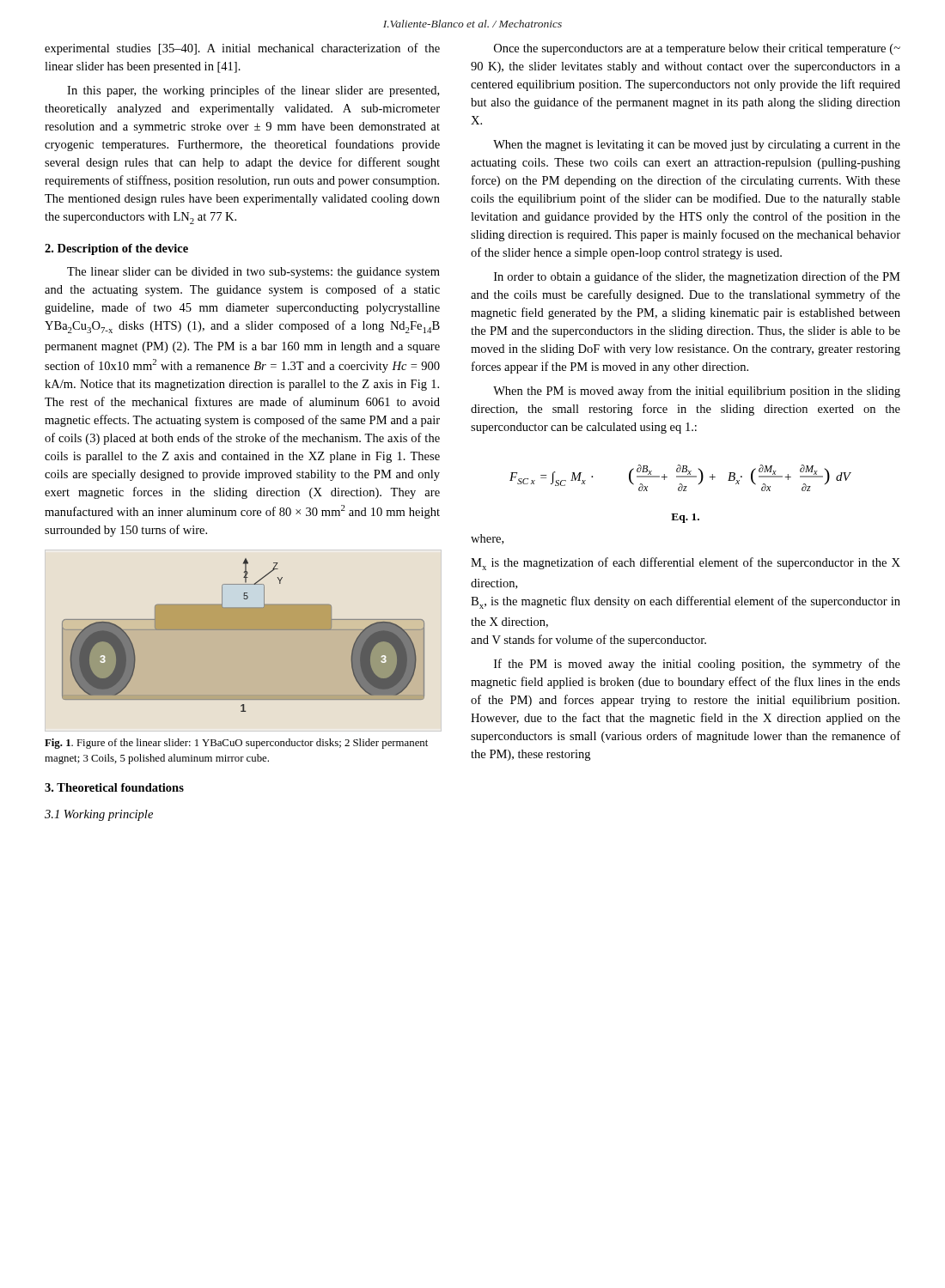Select the photo

pos(242,640)
